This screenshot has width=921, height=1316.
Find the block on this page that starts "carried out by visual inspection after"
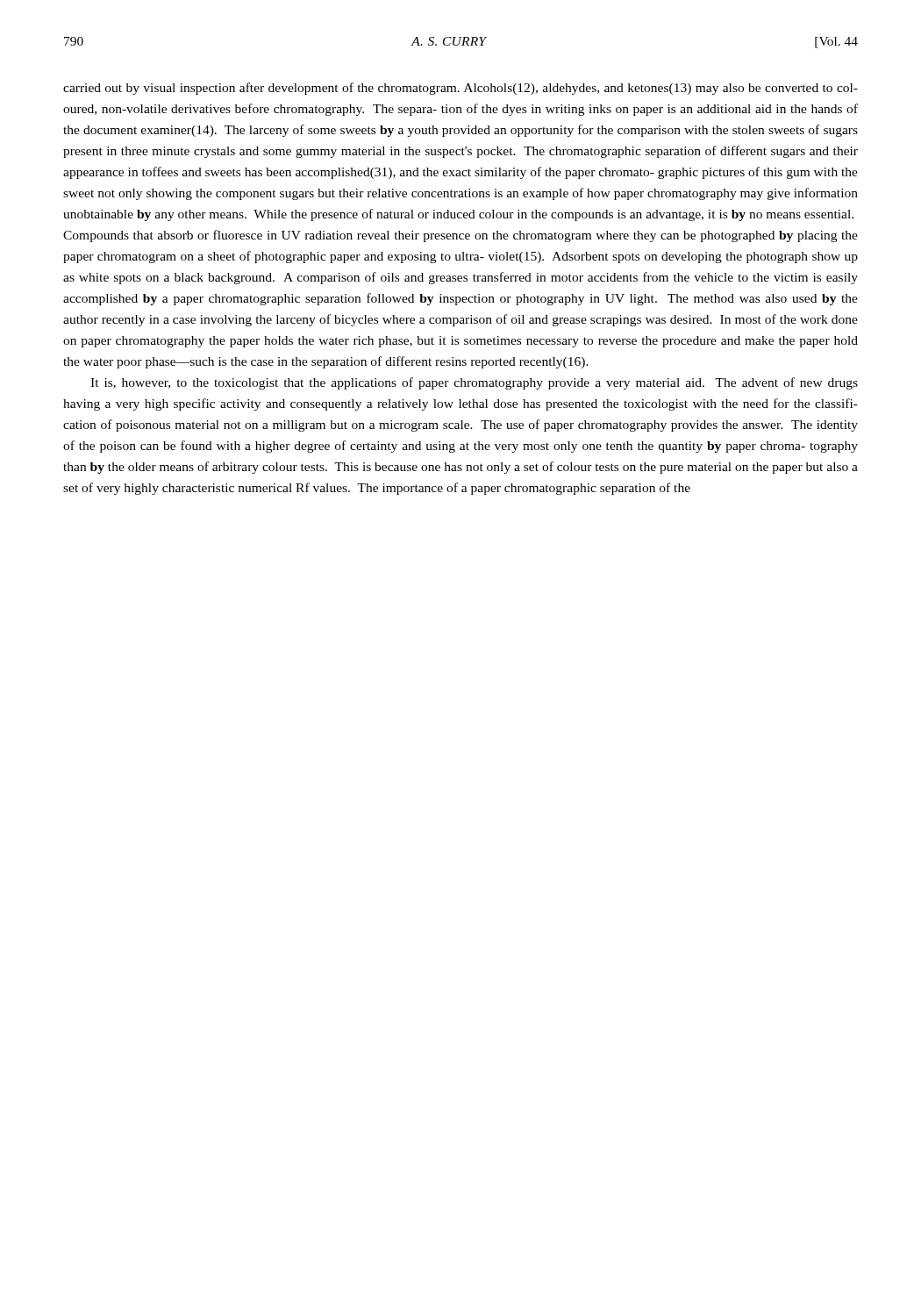pyautogui.click(x=460, y=288)
